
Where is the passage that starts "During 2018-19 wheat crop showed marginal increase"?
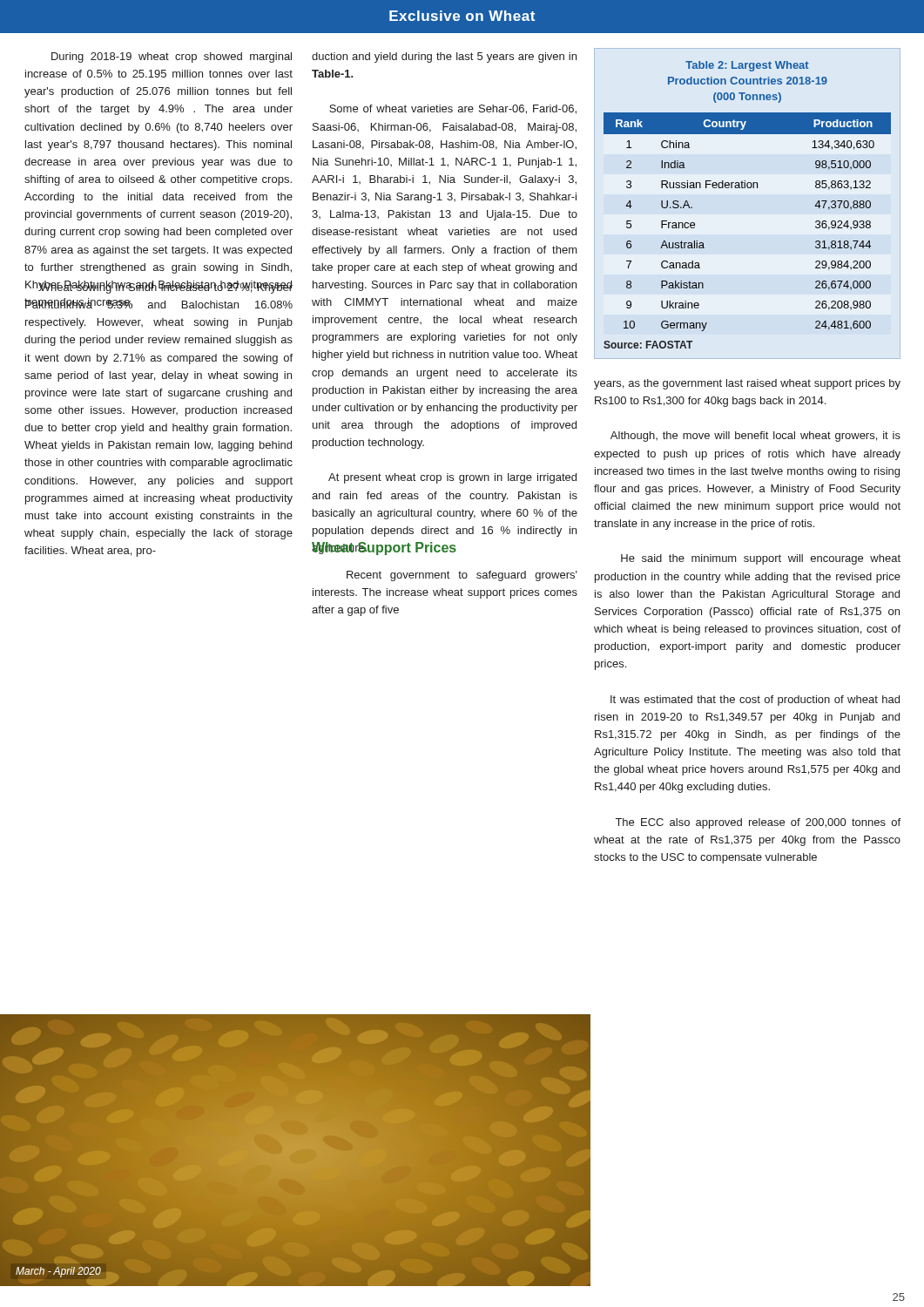pyautogui.click(x=159, y=179)
